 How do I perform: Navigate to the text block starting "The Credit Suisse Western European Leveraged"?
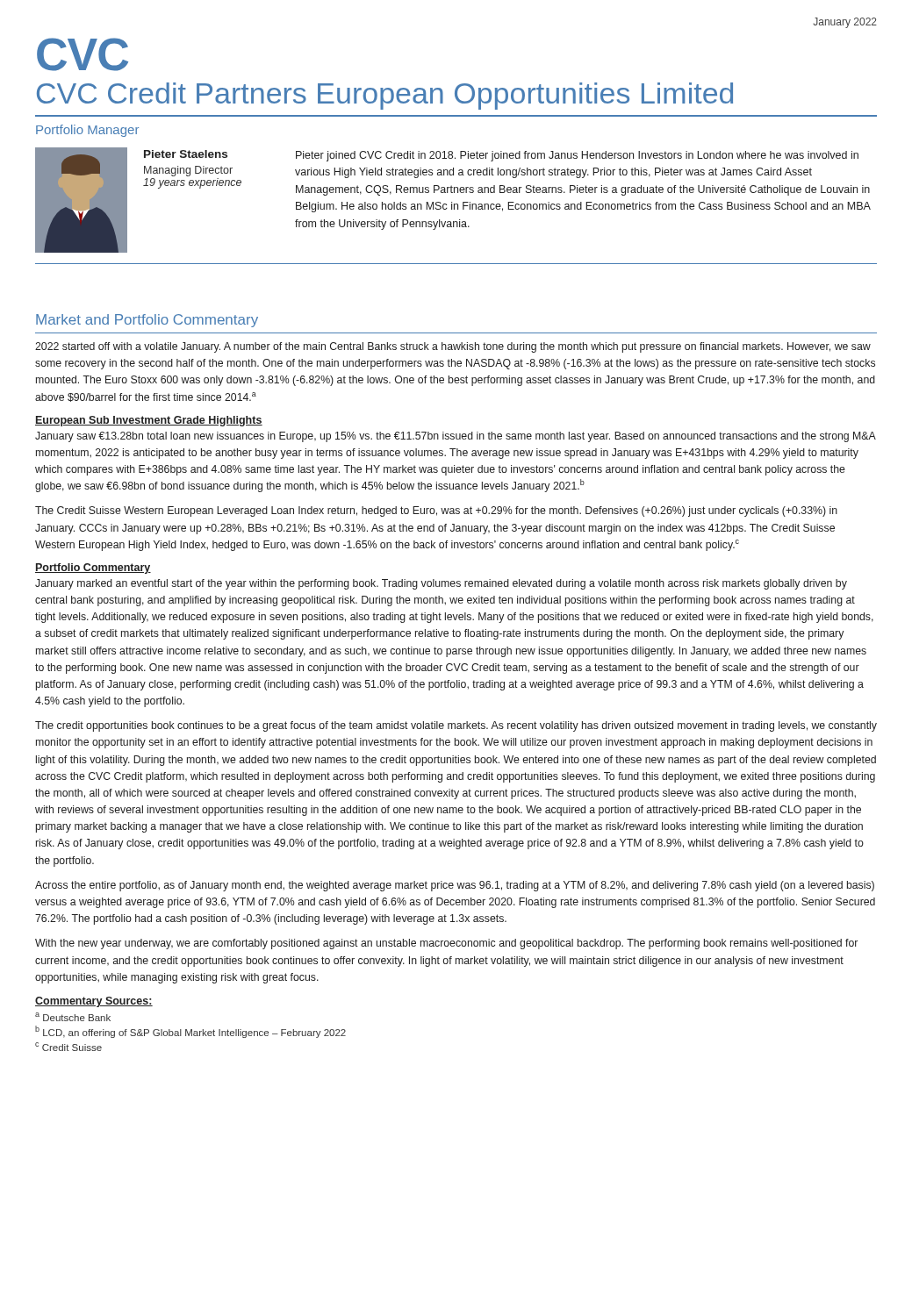click(x=436, y=528)
